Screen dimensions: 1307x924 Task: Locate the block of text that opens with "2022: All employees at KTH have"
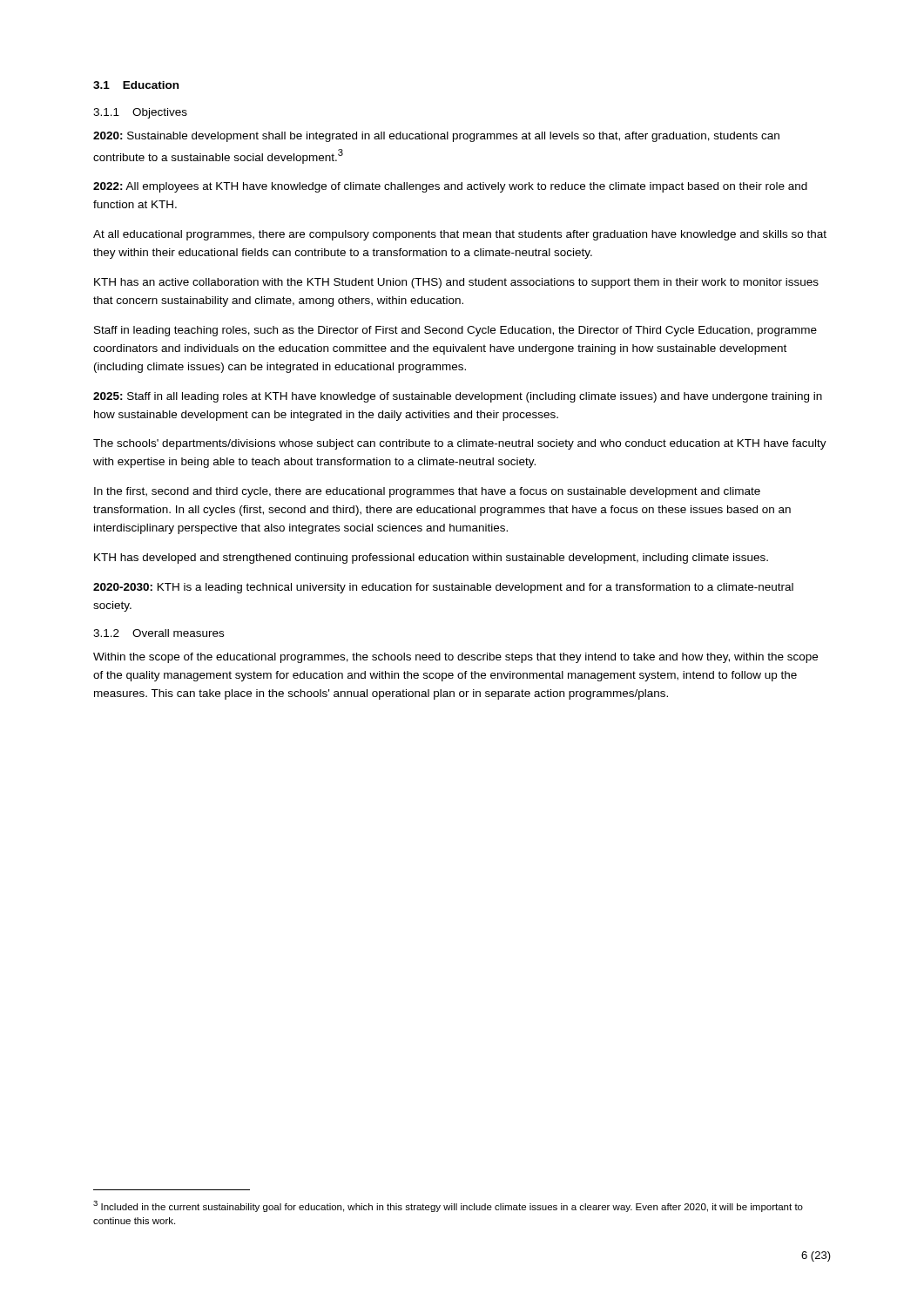pyautogui.click(x=450, y=195)
